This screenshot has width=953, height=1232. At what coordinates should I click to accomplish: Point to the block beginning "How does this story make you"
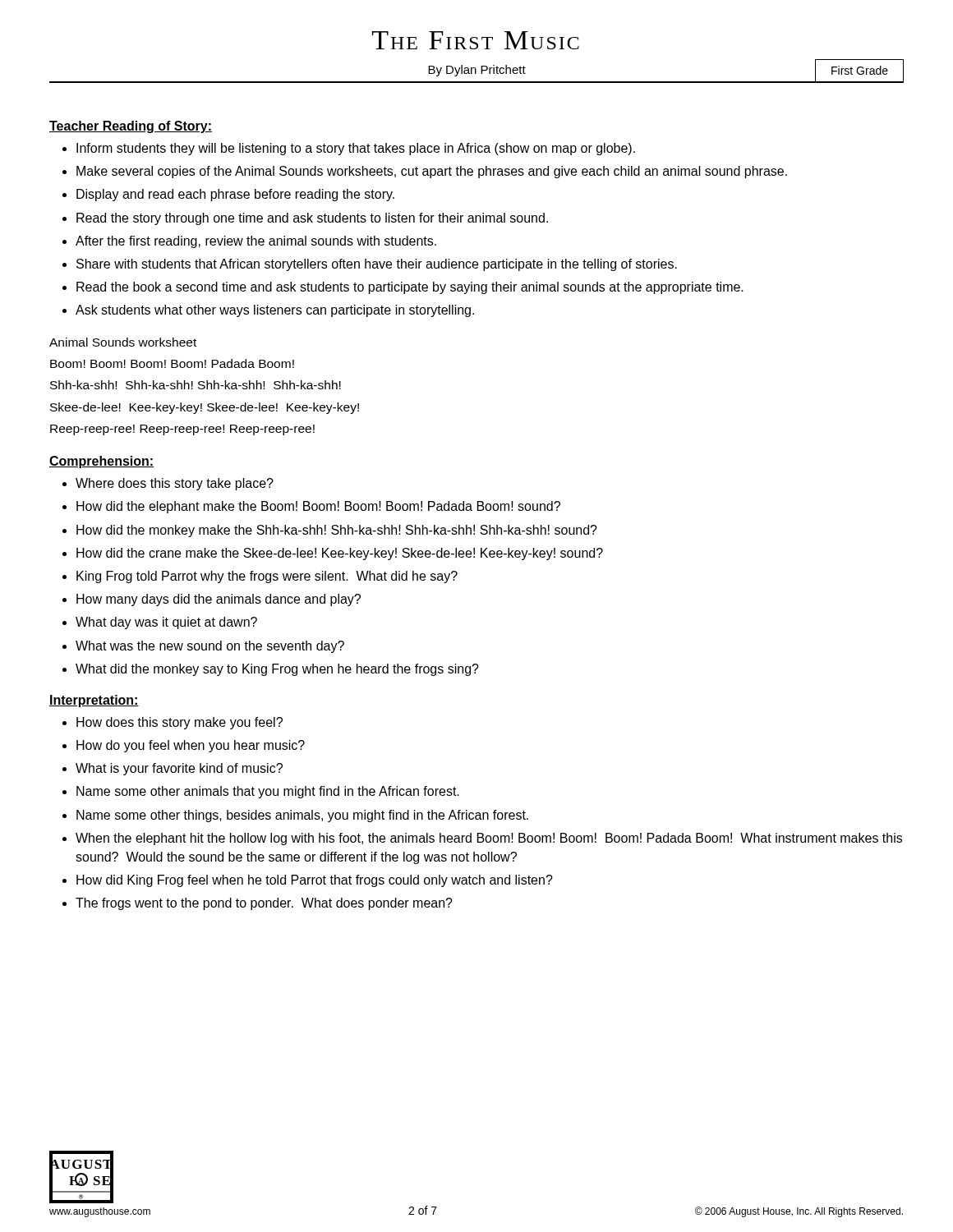[179, 722]
